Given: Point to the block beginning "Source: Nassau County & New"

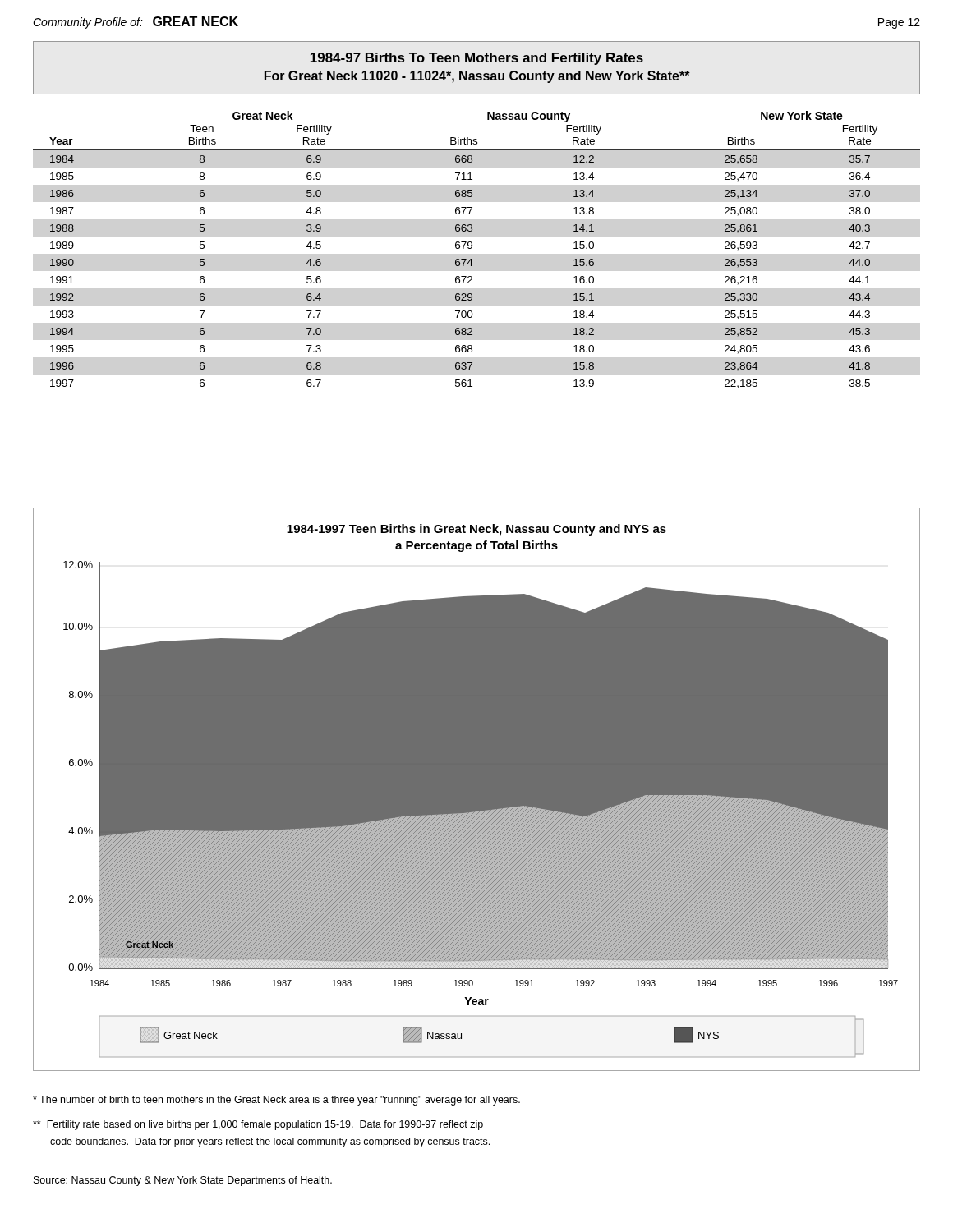Looking at the screenshot, I should click(183, 1180).
